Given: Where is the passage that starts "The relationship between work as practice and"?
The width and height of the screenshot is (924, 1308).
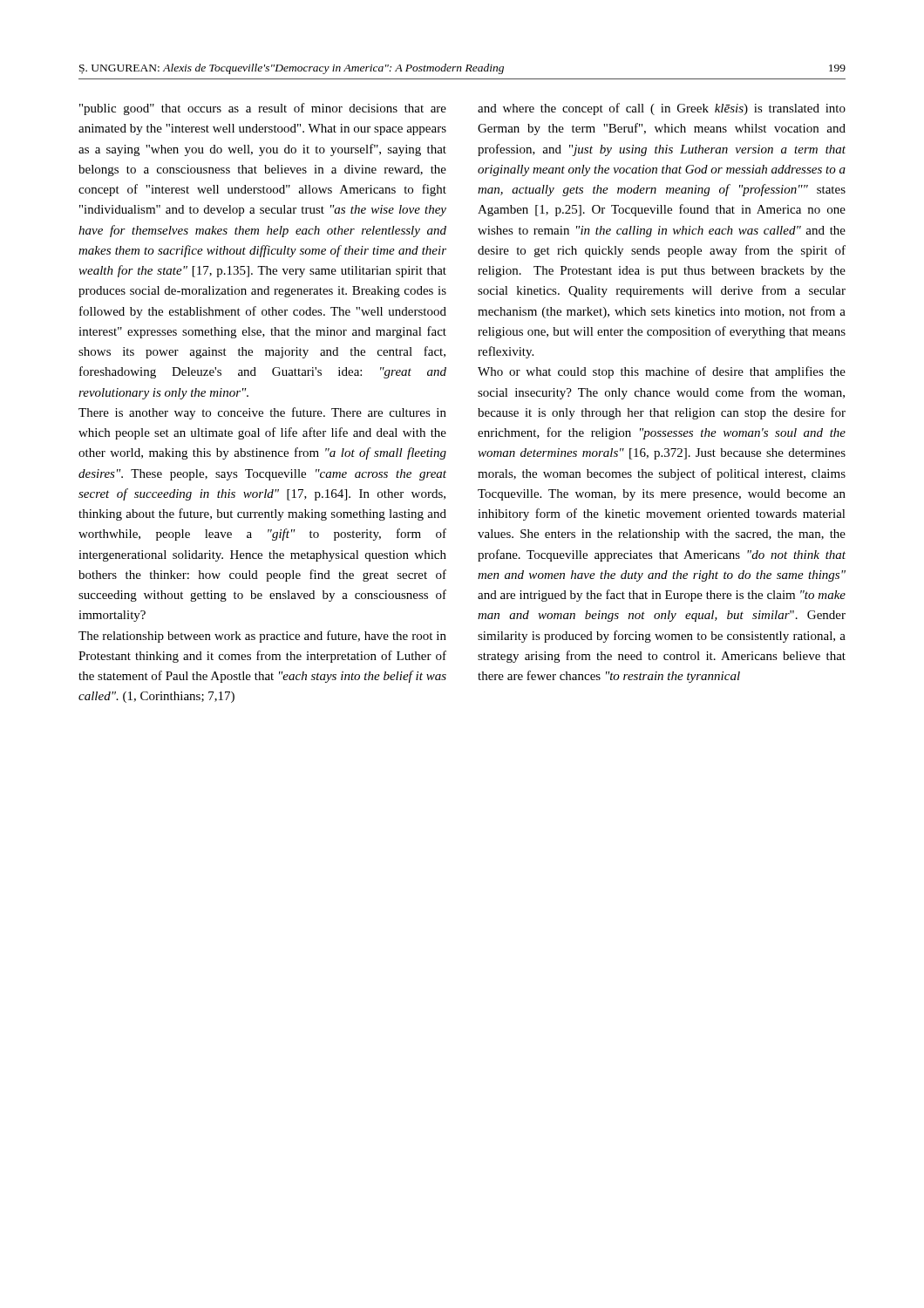Looking at the screenshot, I should pyautogui.click(x=262, y=666).
